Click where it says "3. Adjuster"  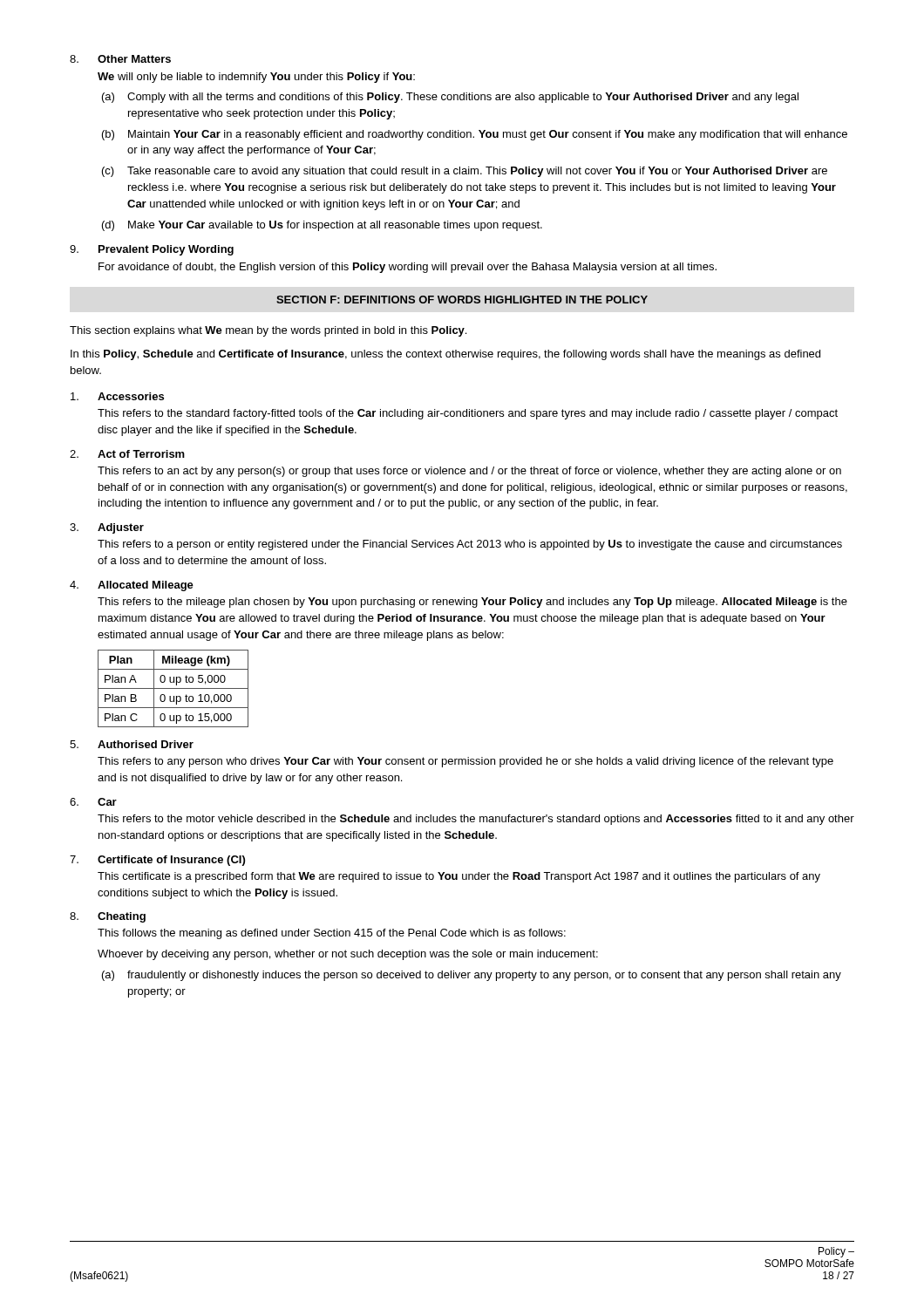(x=107, y=527)
